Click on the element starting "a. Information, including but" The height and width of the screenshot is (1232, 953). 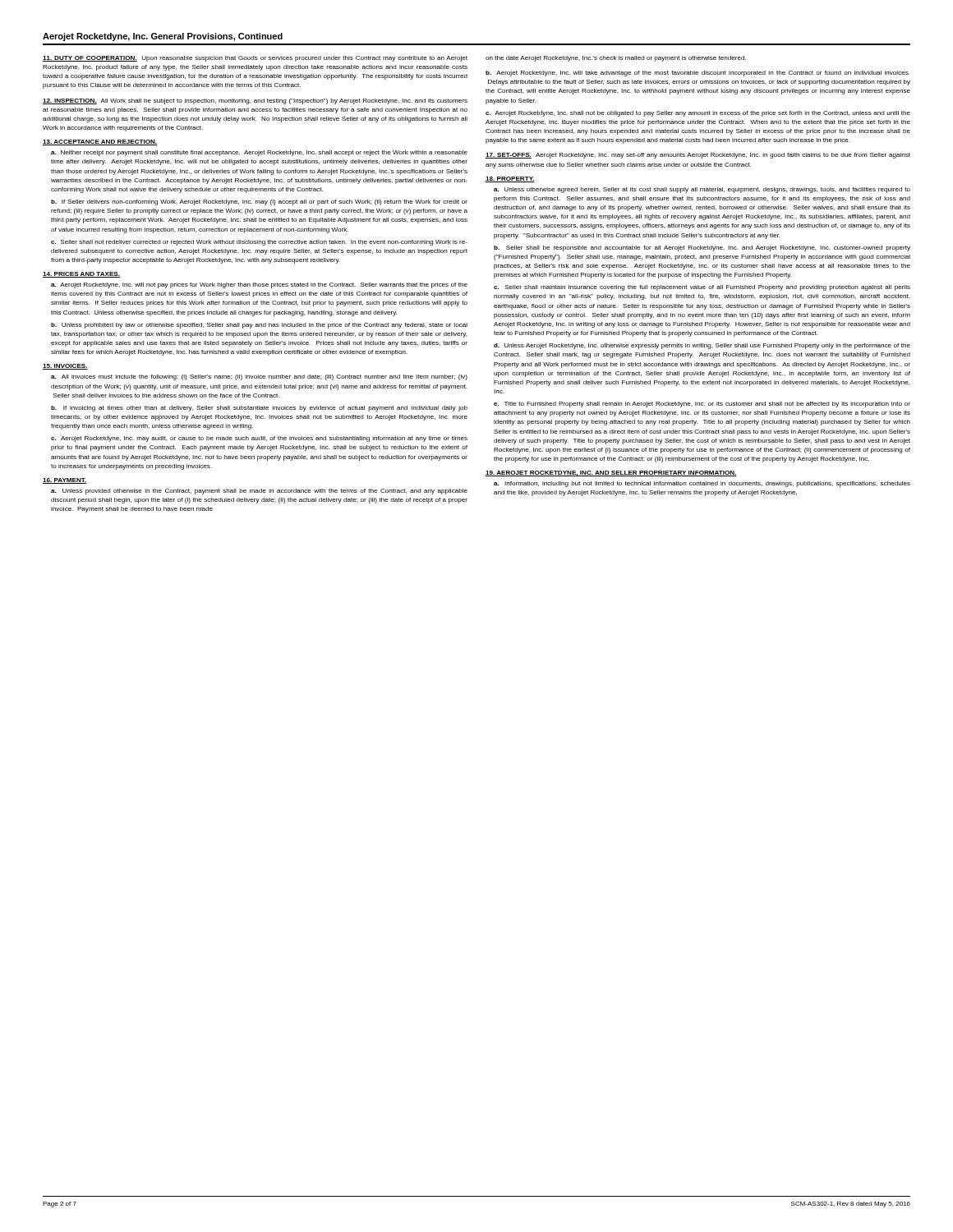(x=702, y=488)
